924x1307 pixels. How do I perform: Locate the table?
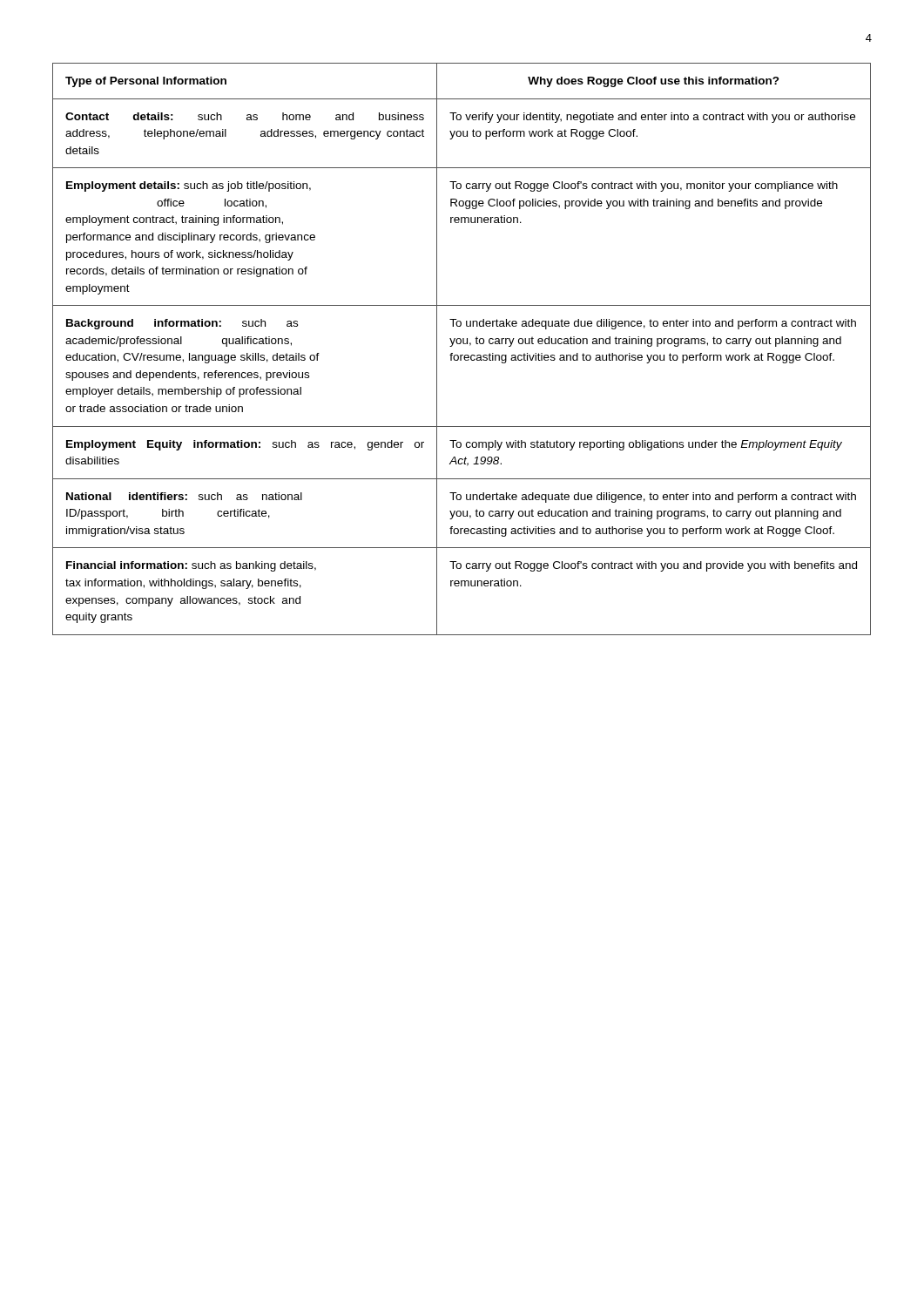[462, 349]
